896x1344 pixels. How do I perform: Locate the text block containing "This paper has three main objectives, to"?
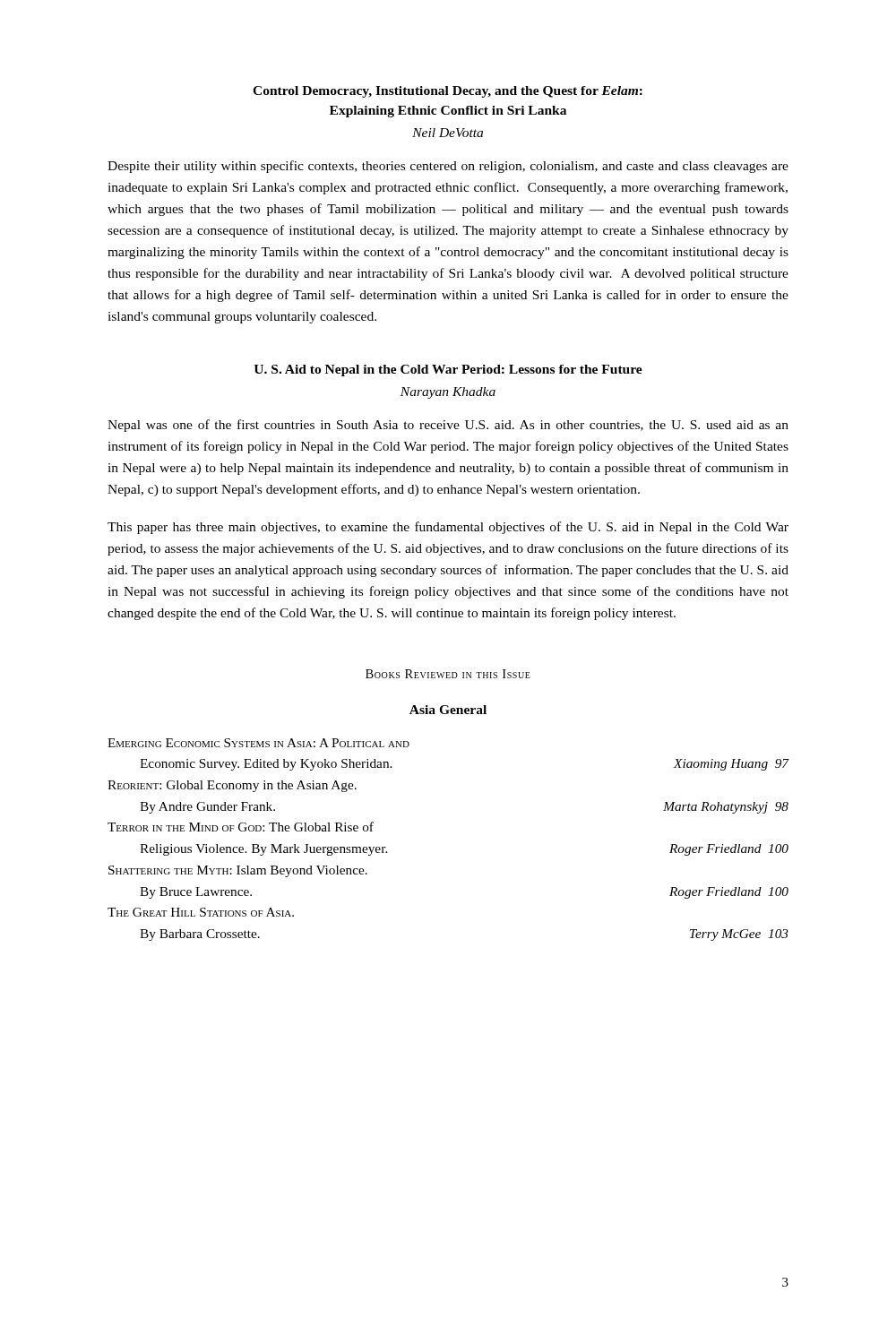(x=448, y=569)
